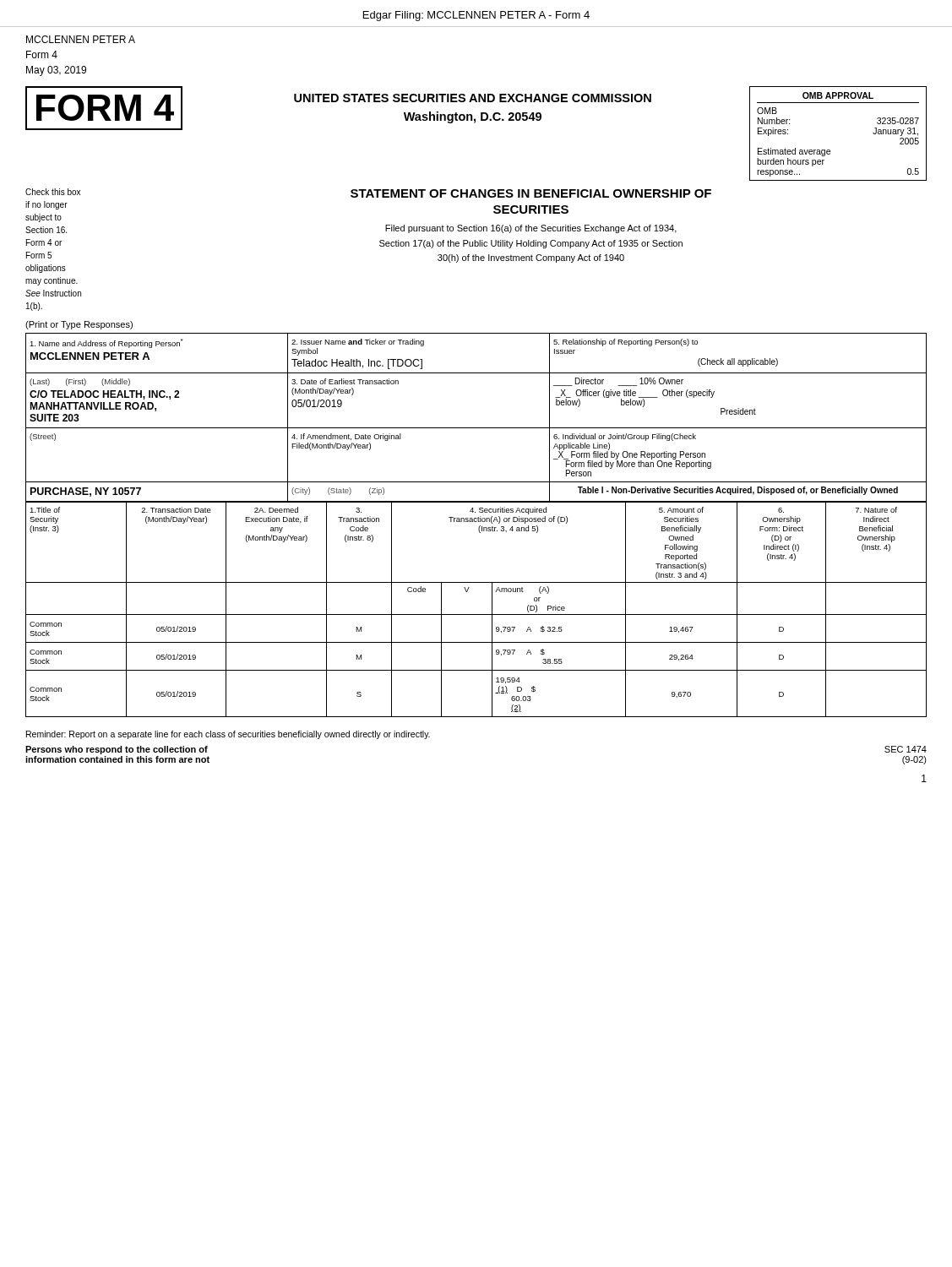Locate the text starting "Check this box if no longer"
The image size is (952, 1267).
tap(54, 249)
